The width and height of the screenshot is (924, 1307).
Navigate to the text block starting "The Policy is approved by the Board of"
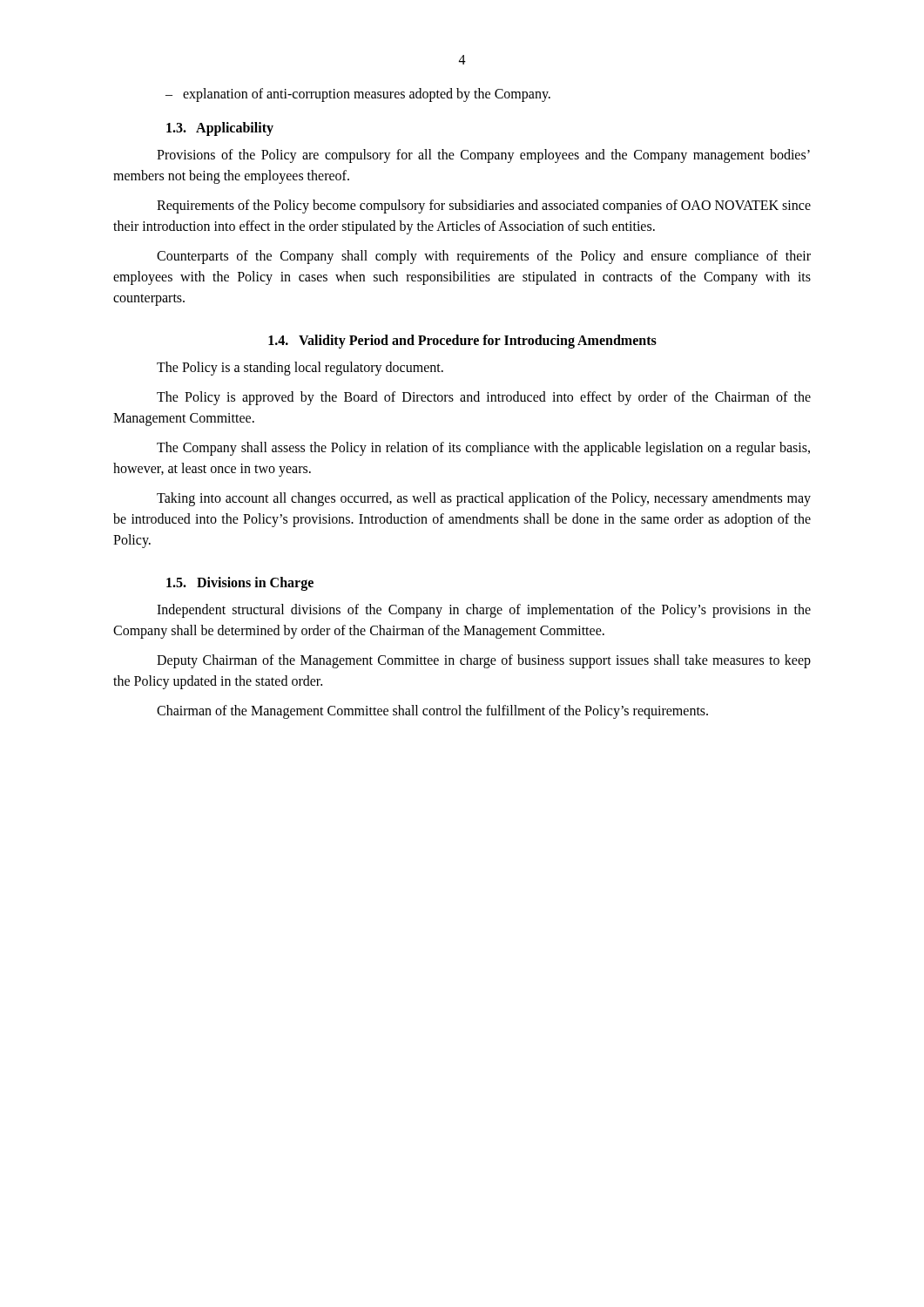click(462, 407)
